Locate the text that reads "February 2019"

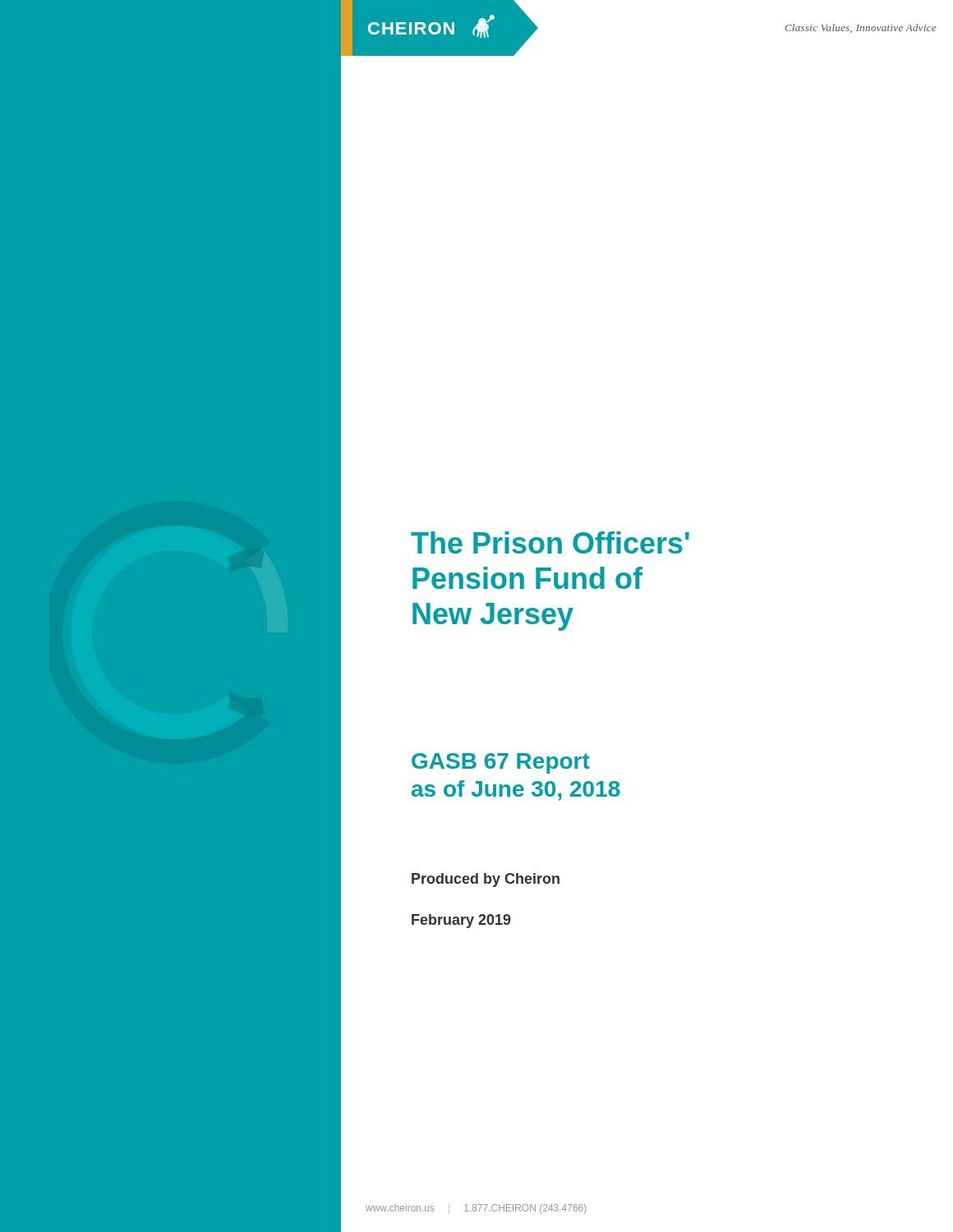coord(461,920)
